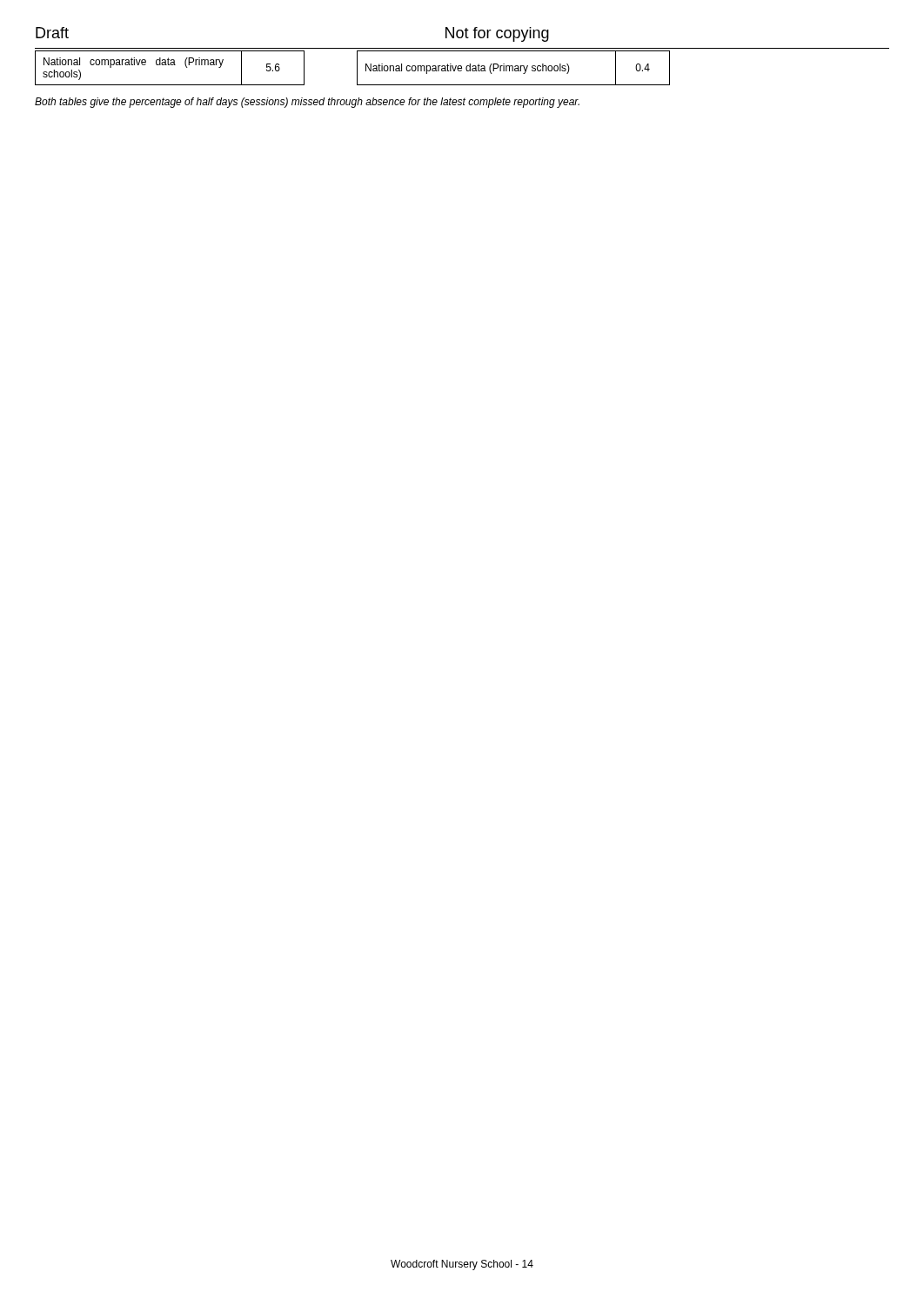
Task: Click on the table containing "National comparative data (Primary"
Action: coord(462,68)
